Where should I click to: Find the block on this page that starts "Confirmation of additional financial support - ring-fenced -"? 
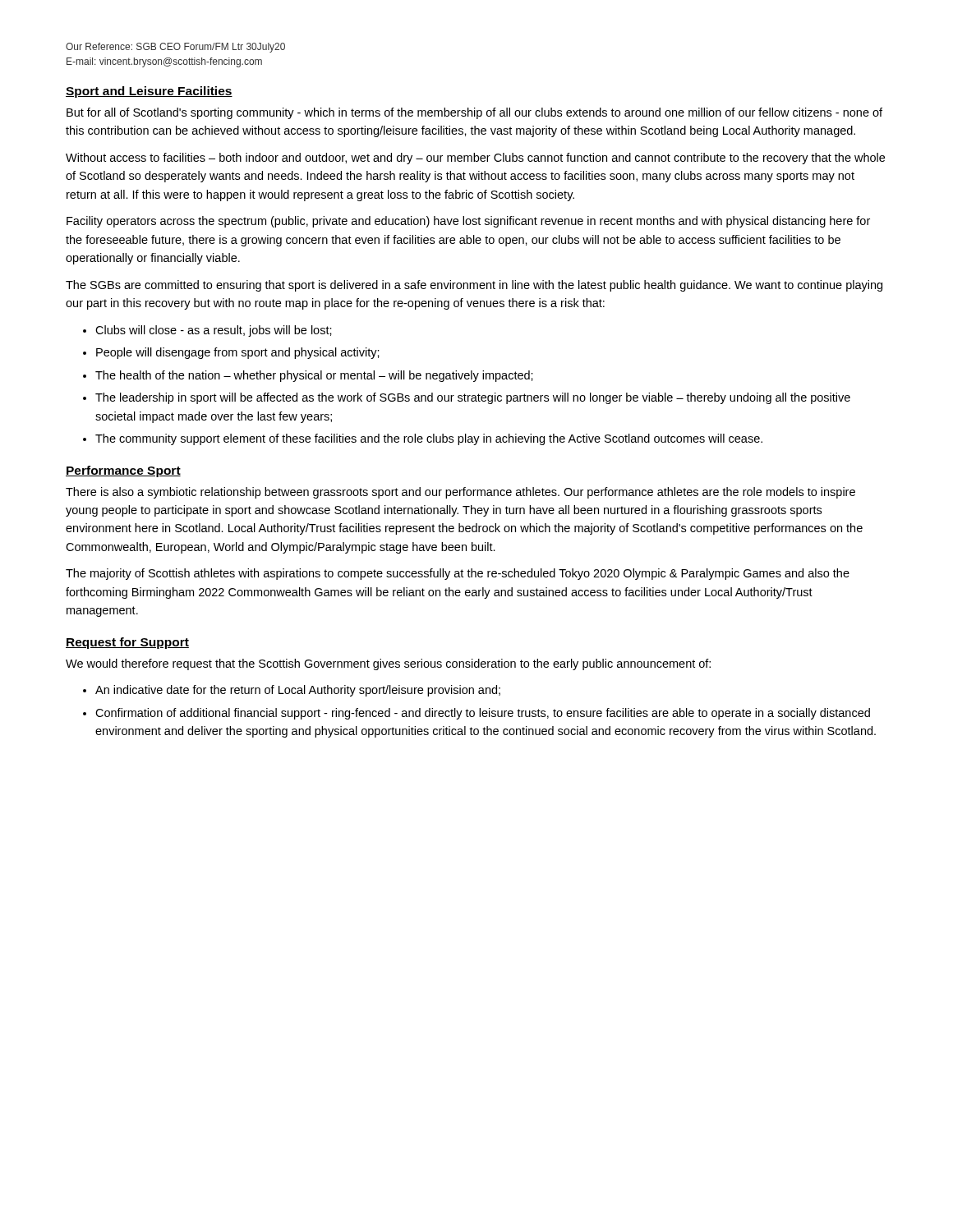click(x=486, y=722)
